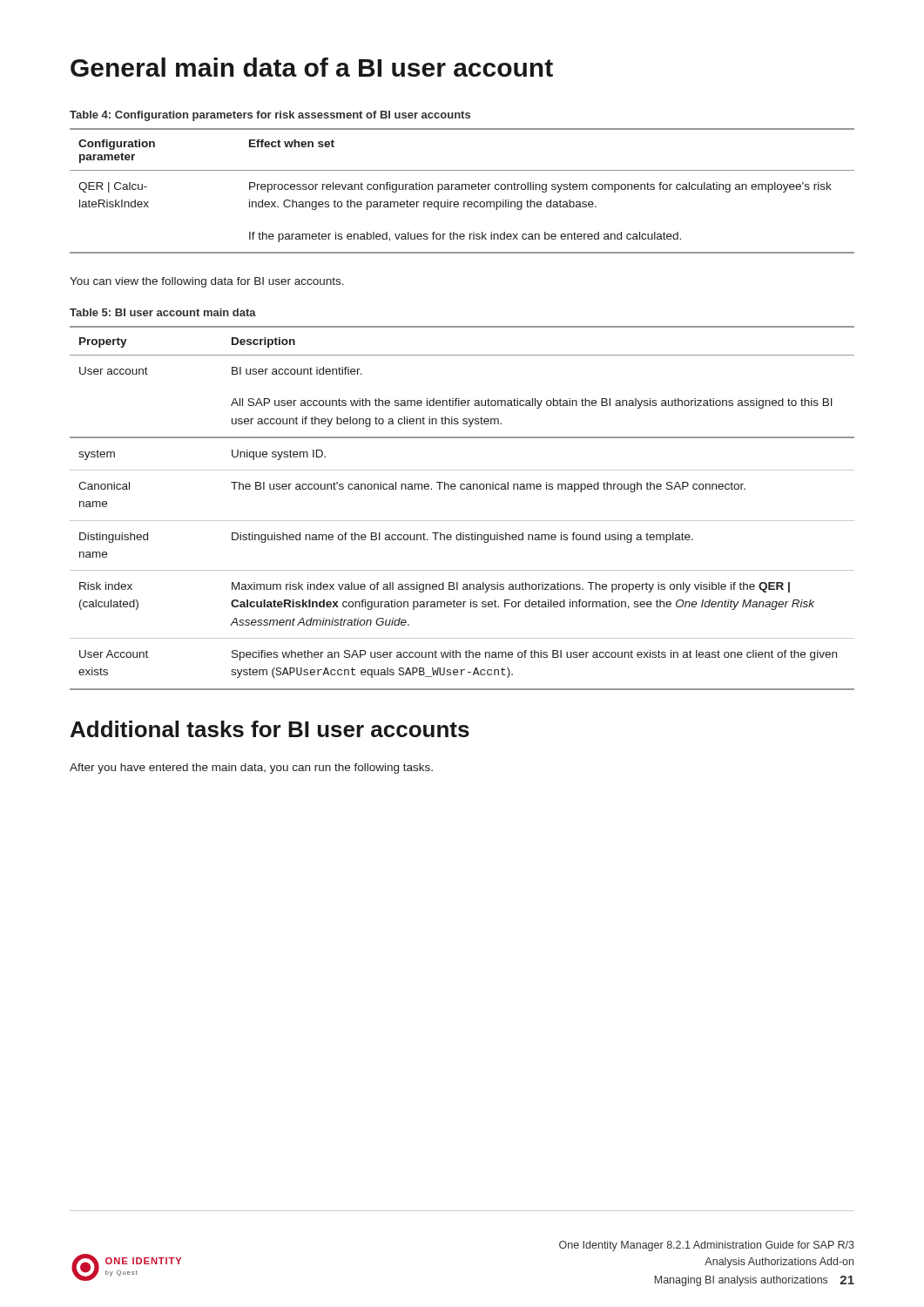Click on the table containing "Preprocessor relevant configuration"
924x1307 pixels.
point(462,191)
